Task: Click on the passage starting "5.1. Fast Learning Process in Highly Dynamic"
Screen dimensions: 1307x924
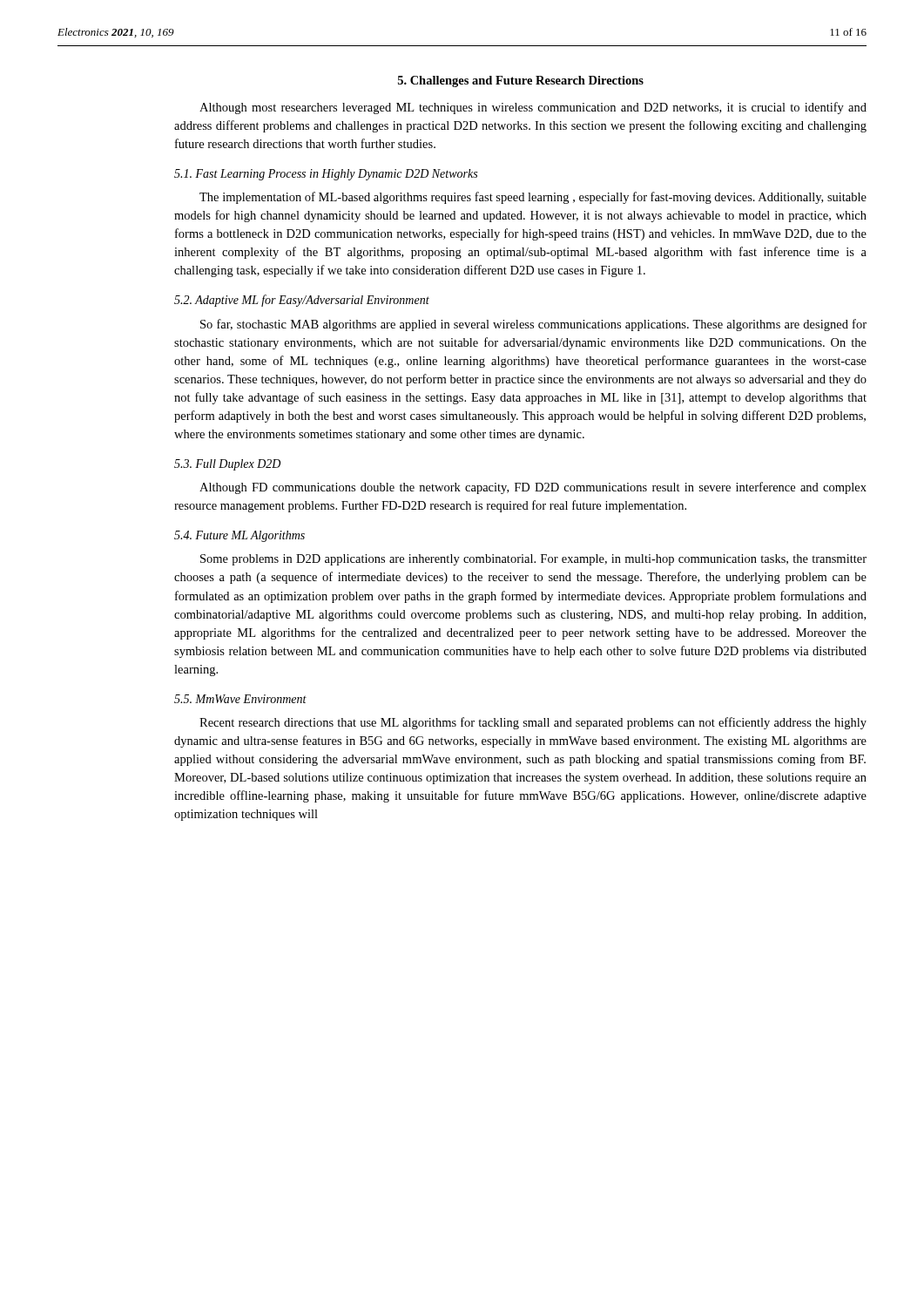Action: 326,174
